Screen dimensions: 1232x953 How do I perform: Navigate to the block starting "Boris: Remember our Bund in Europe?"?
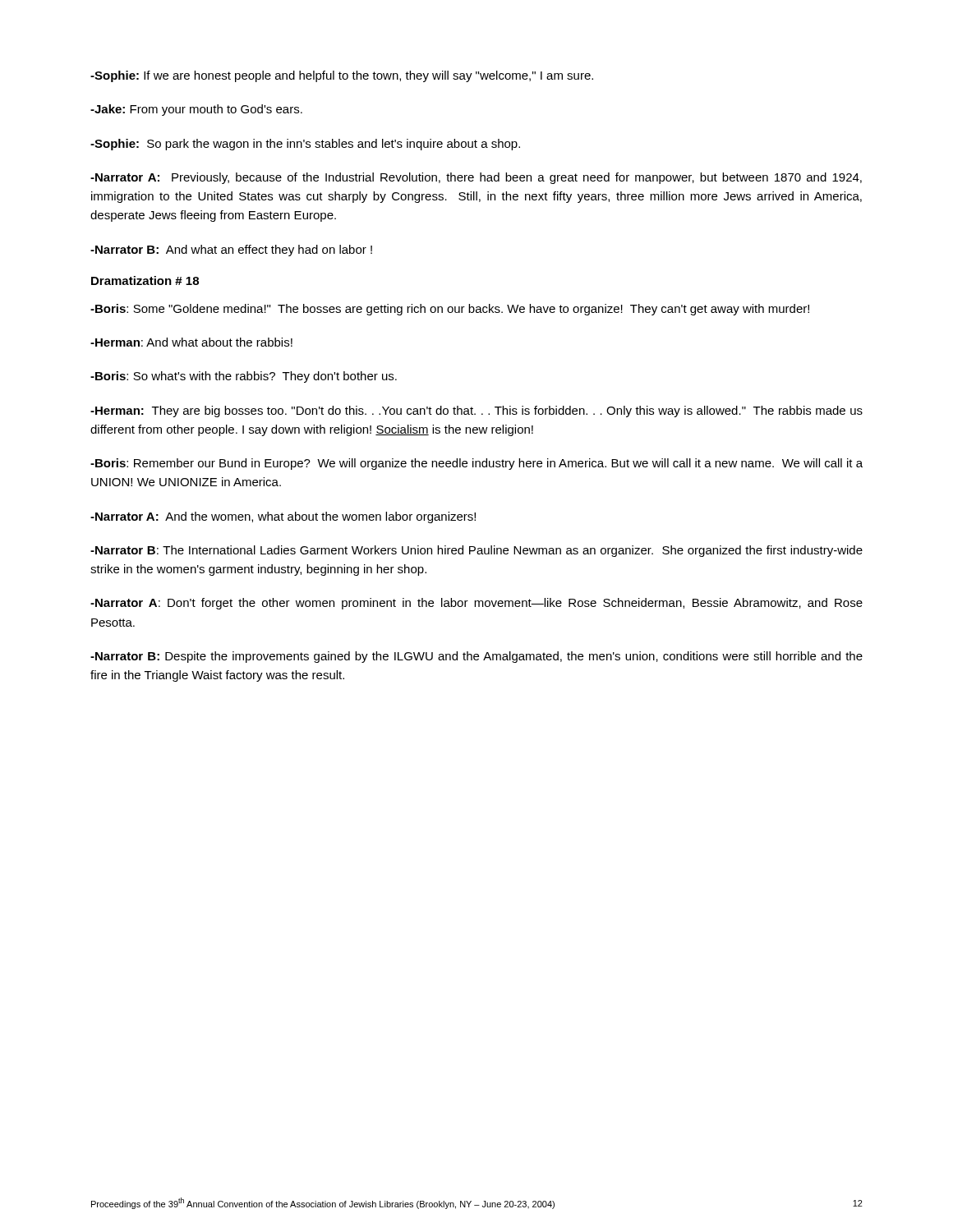[x=476, y=472]
